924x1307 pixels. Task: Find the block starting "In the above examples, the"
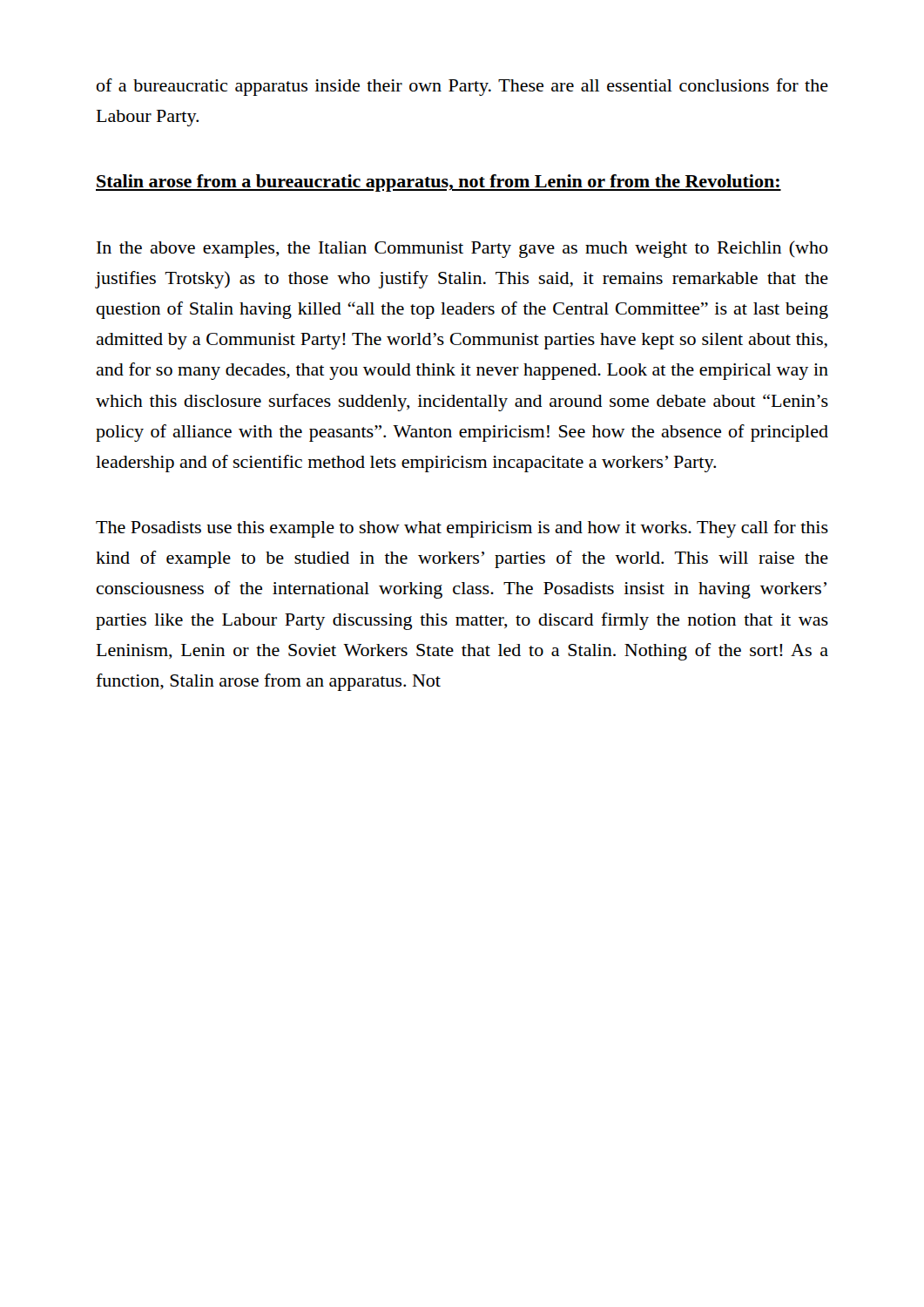tap(462, 354)
